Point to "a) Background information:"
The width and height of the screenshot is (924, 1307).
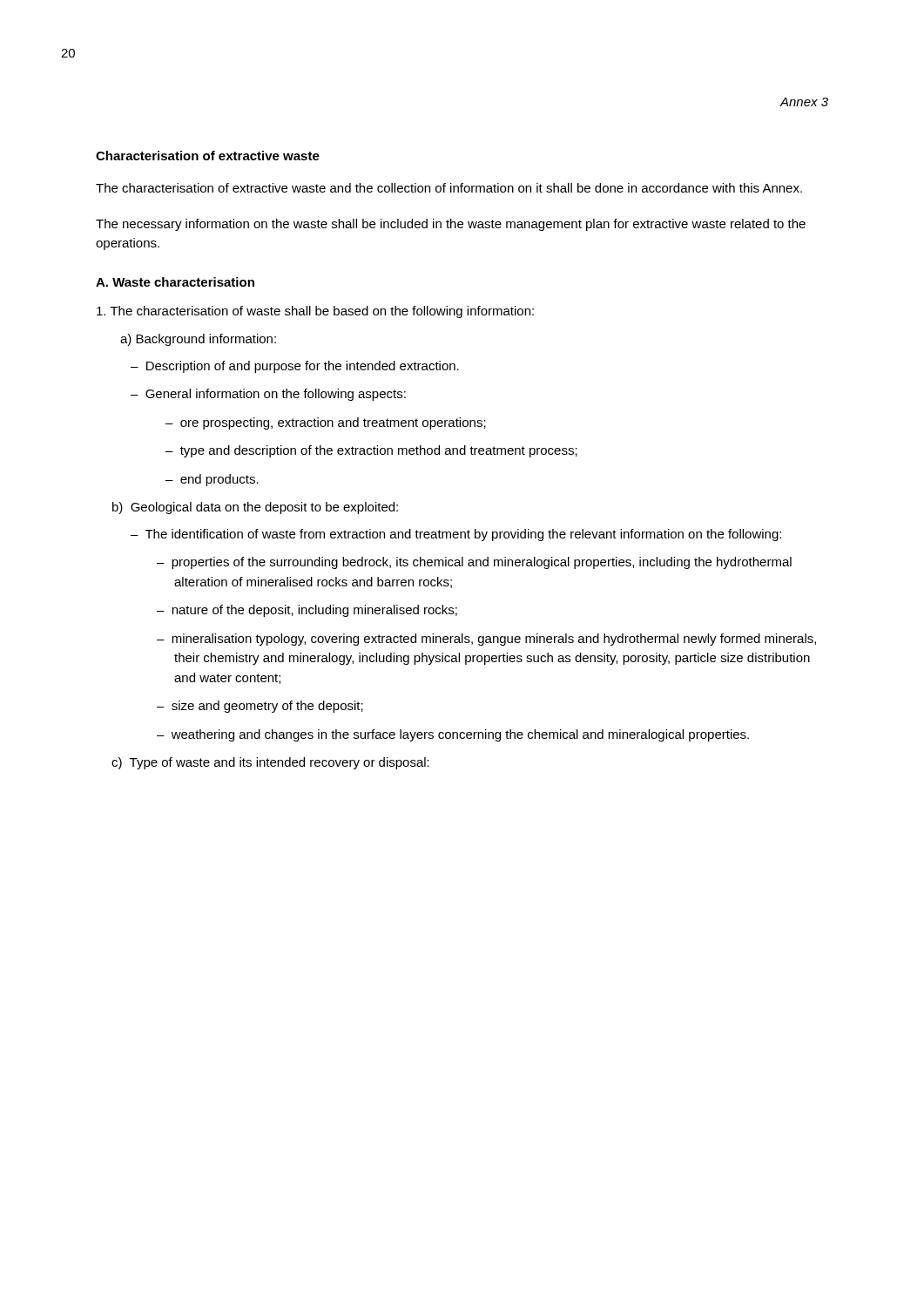[x=199, y=339]
